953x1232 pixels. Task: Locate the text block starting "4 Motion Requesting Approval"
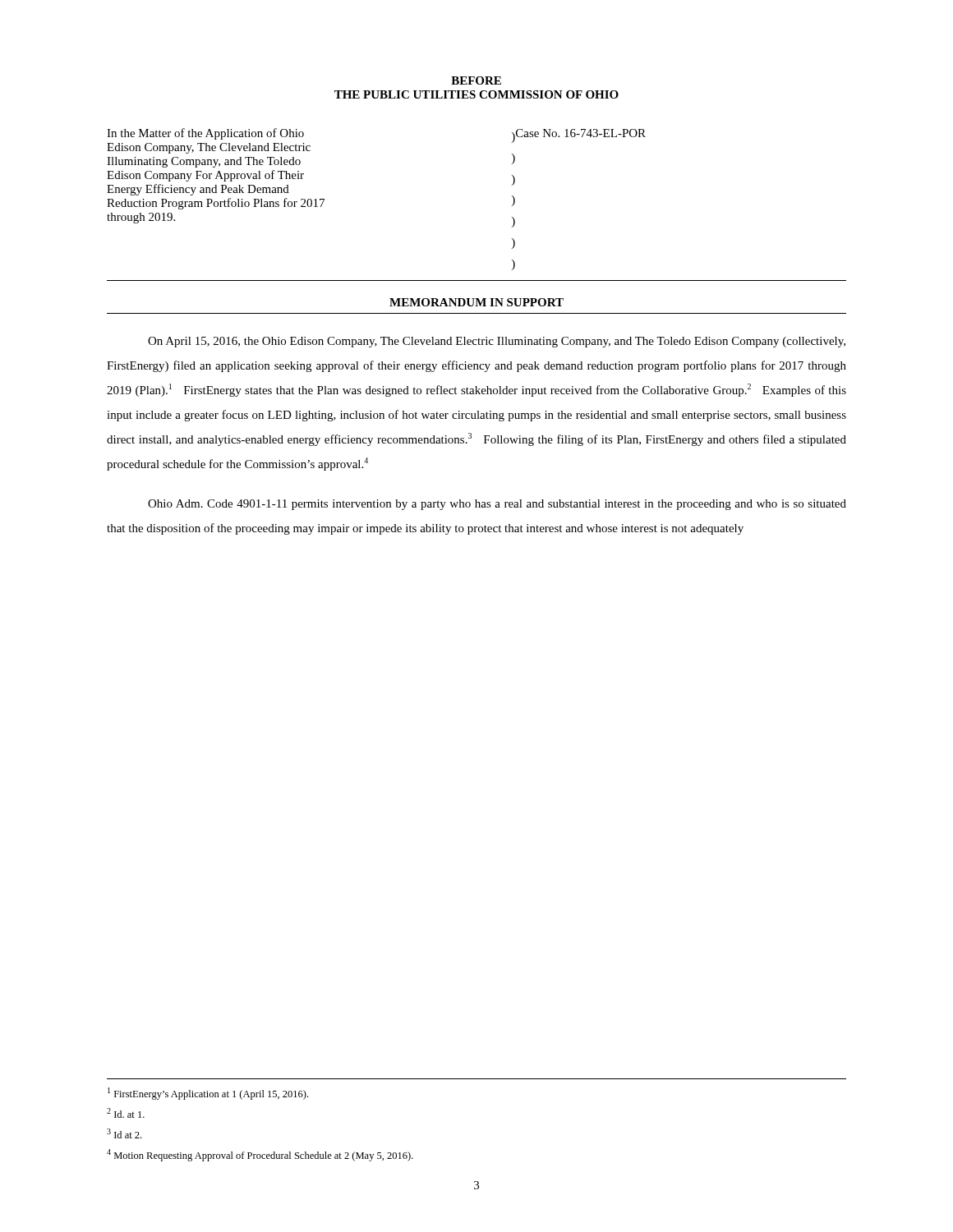(260, 1155)
